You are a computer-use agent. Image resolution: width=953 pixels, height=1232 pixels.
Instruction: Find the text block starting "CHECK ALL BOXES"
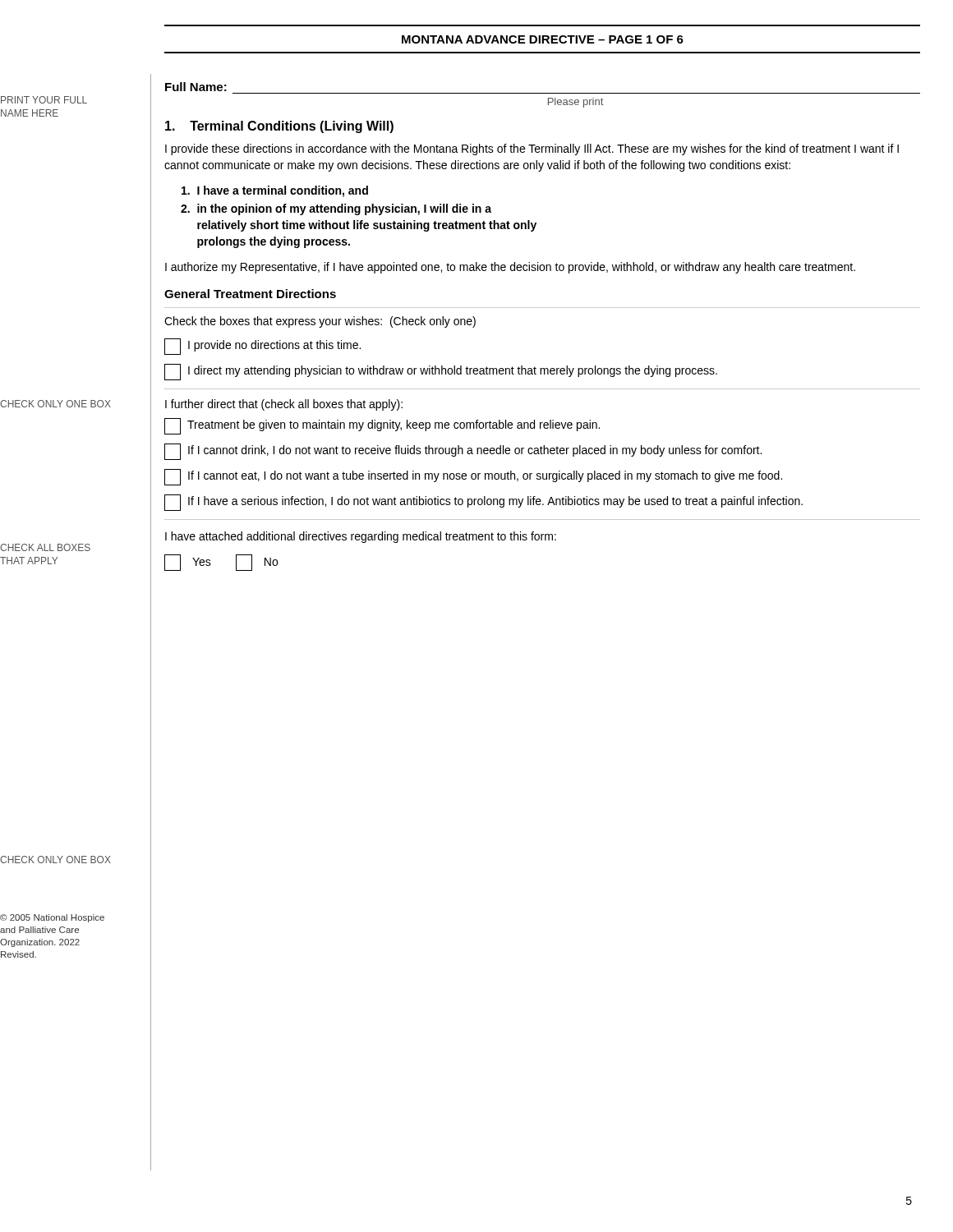pos(45,554)
